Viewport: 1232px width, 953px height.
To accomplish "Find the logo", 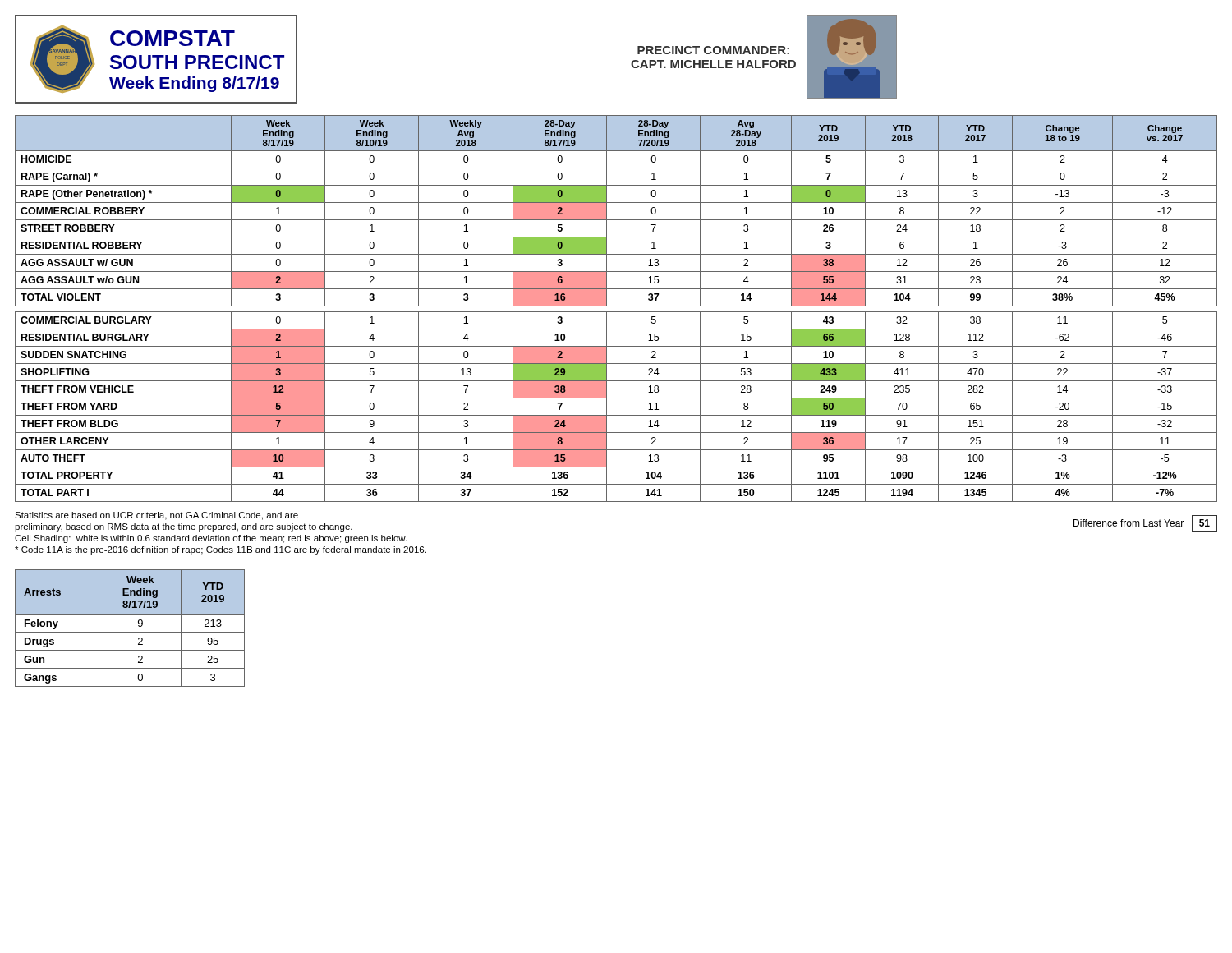I will click(x=156, y=59).
